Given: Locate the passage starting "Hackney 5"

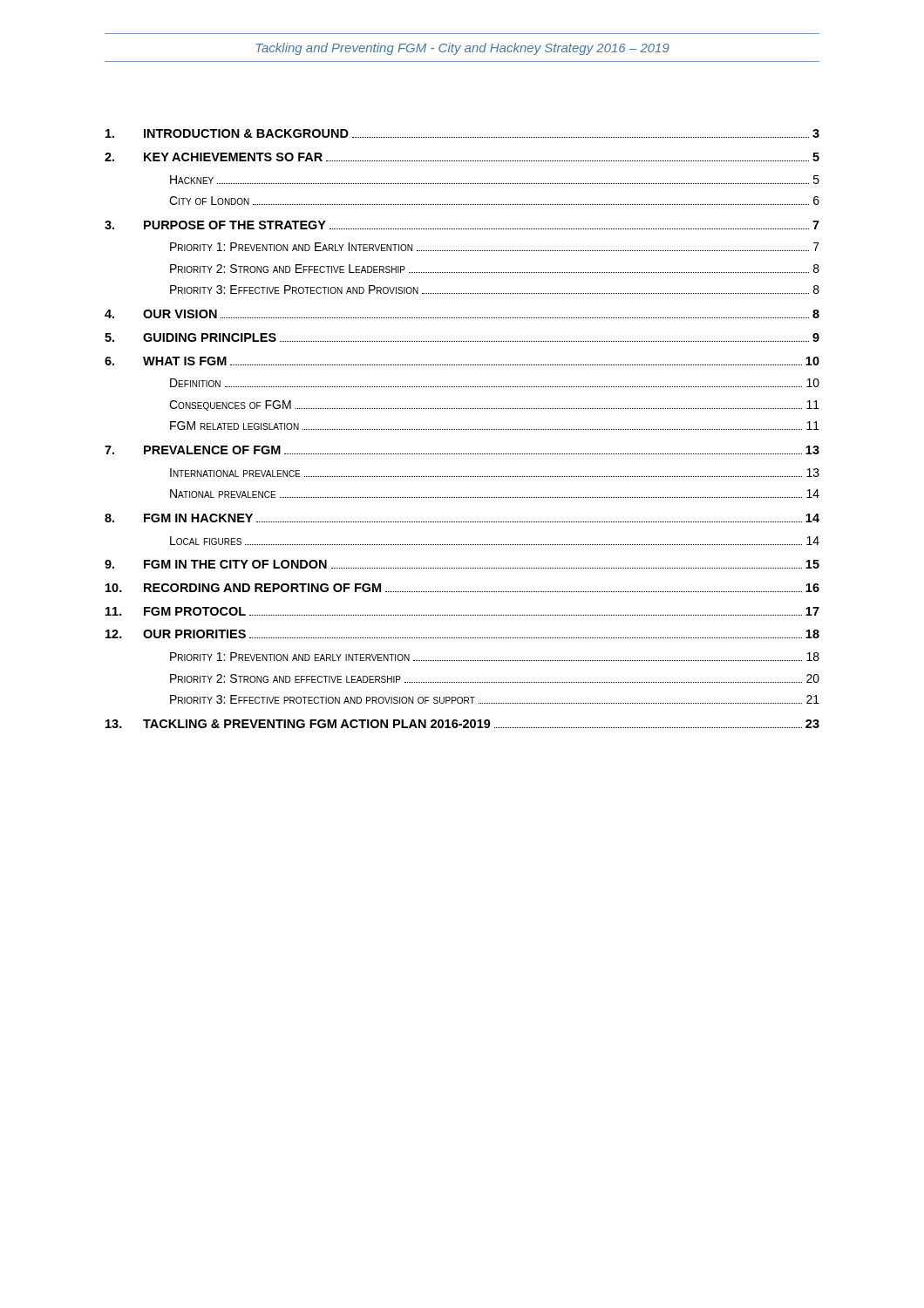Looking at the screenshot, I should pos(494,180).
